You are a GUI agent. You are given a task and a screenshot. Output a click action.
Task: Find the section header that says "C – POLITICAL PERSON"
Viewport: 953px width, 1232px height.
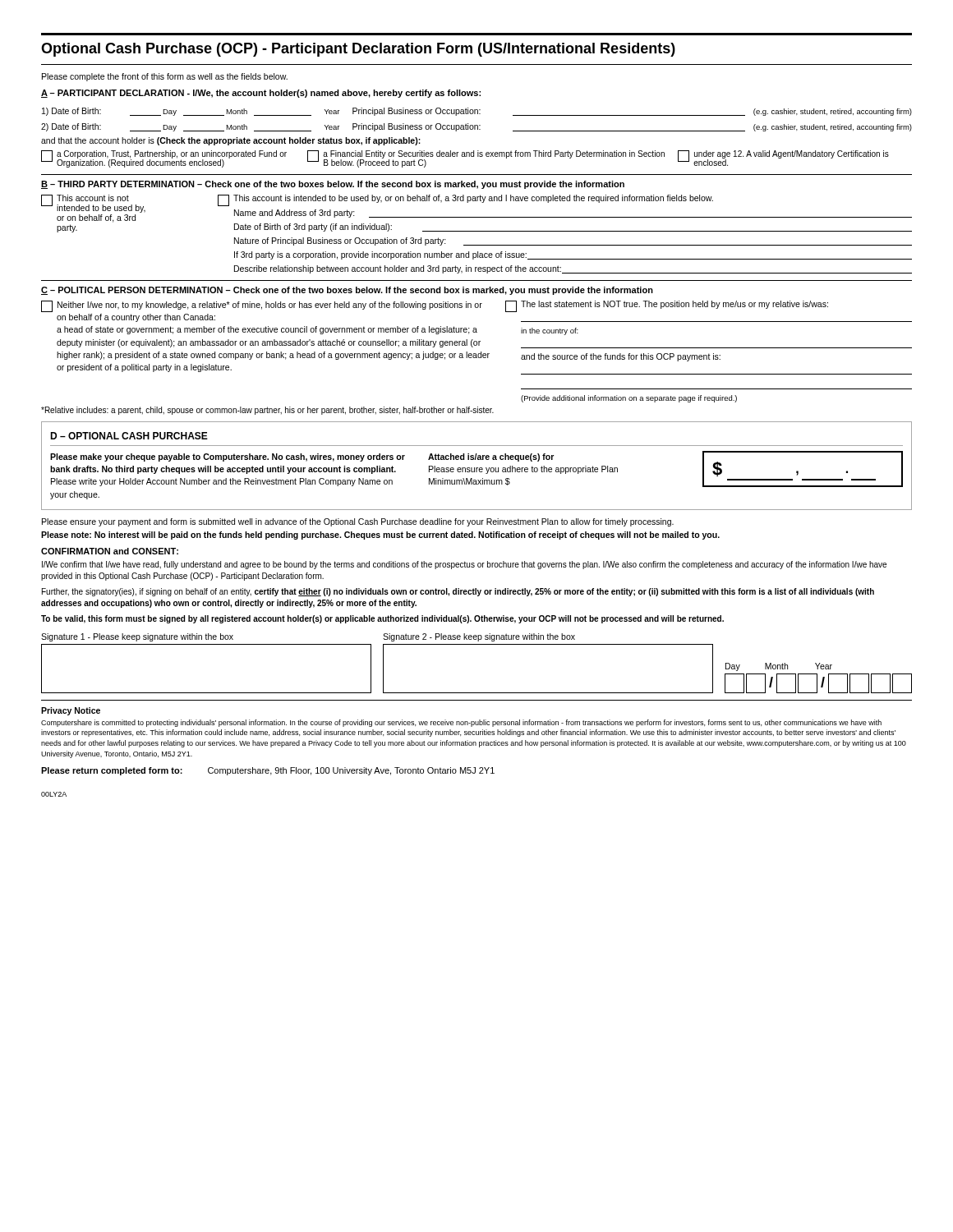click(x=347, y=290)
